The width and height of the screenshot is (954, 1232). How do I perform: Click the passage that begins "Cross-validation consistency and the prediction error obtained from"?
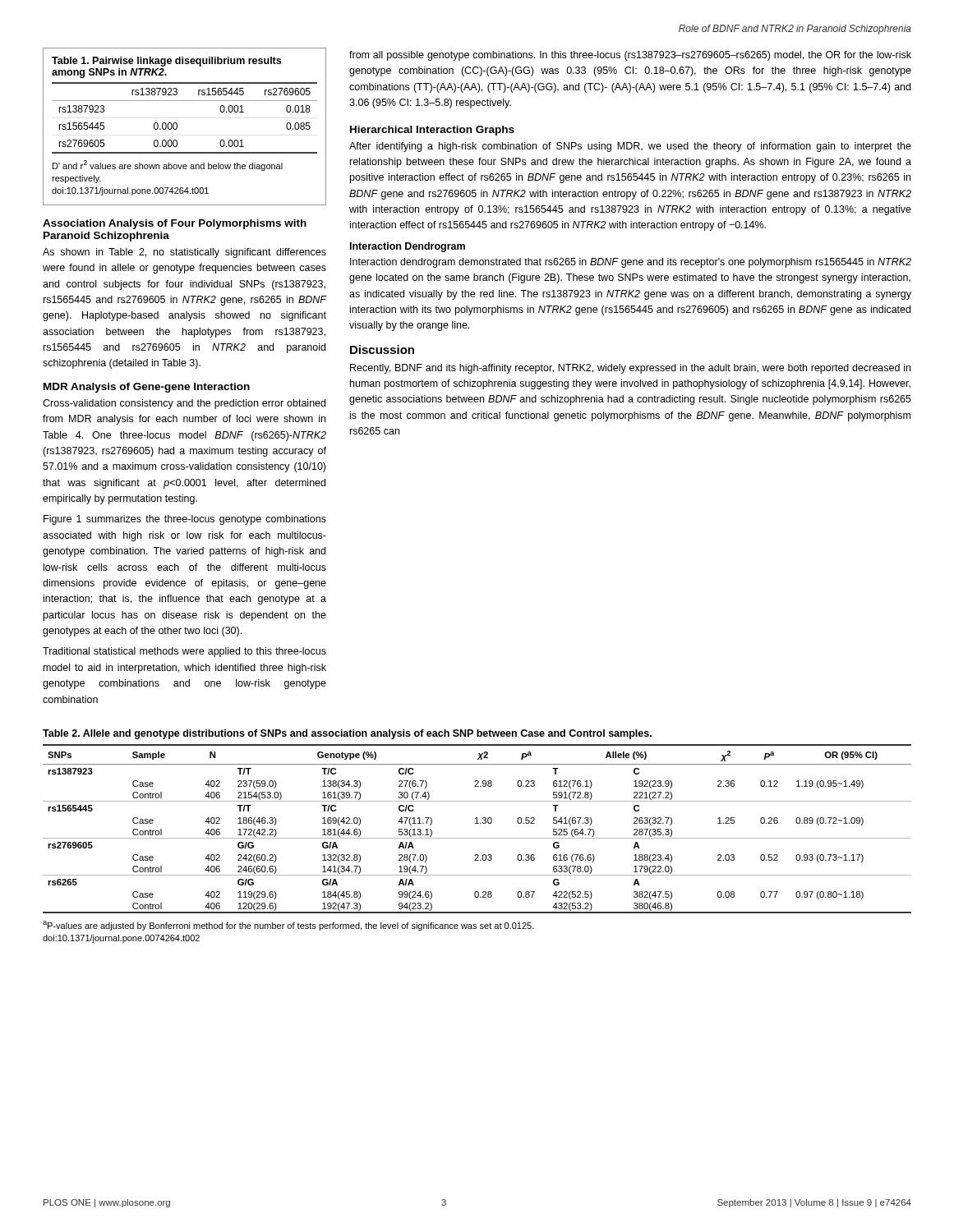coord(184,451)
